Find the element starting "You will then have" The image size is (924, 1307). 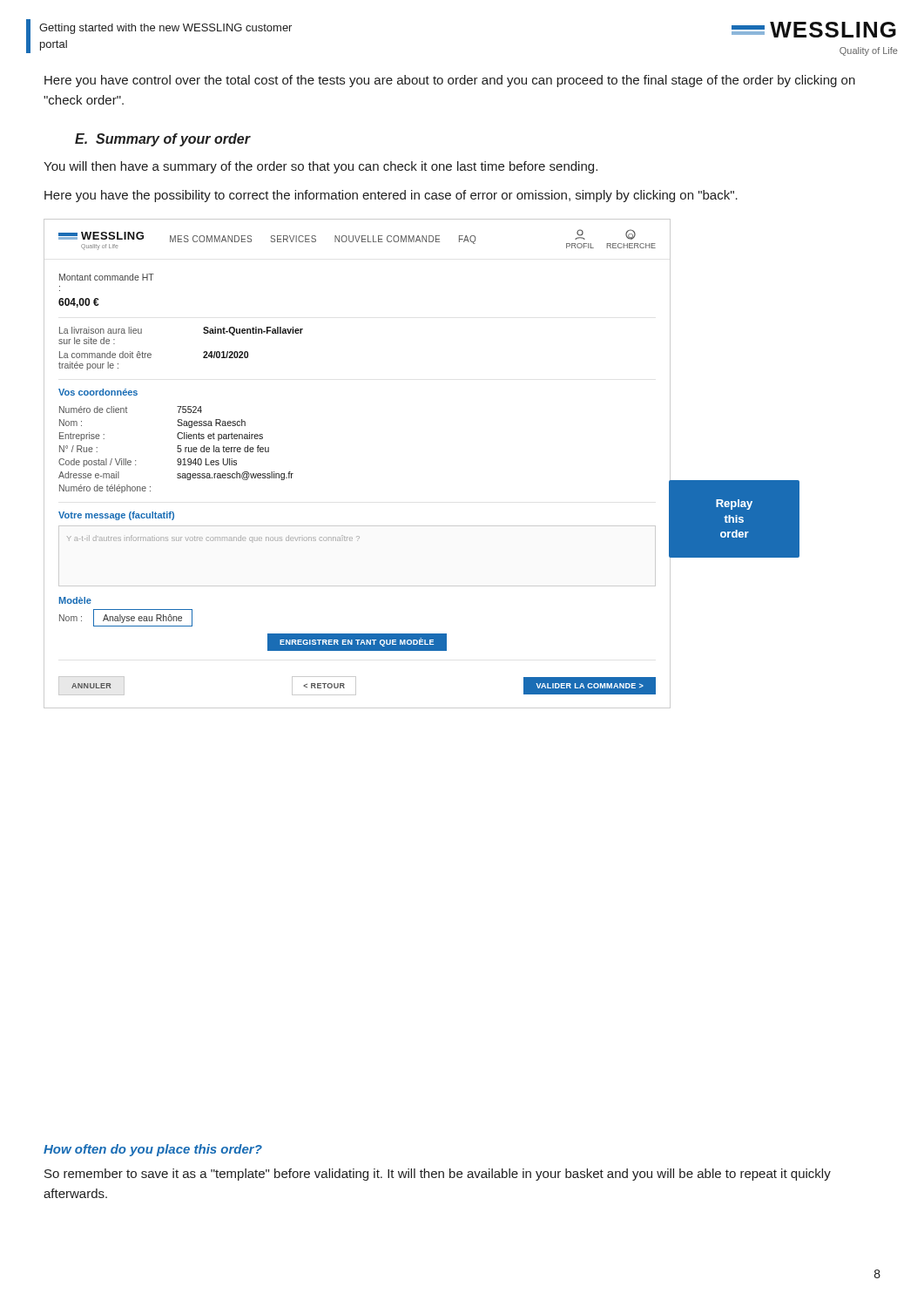click(x=321, y=166)
